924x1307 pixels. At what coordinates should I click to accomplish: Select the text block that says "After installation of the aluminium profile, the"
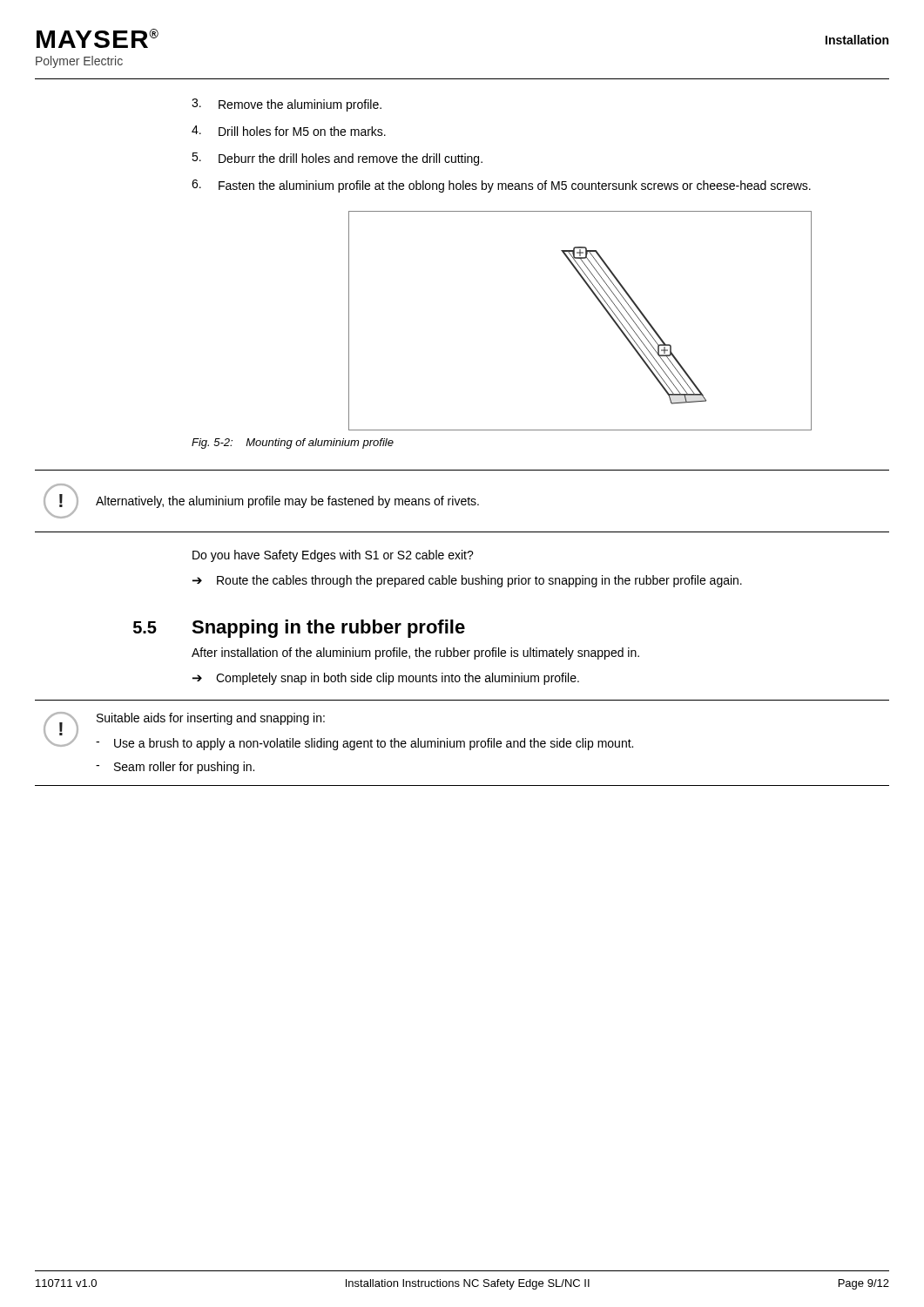point(416,653)
